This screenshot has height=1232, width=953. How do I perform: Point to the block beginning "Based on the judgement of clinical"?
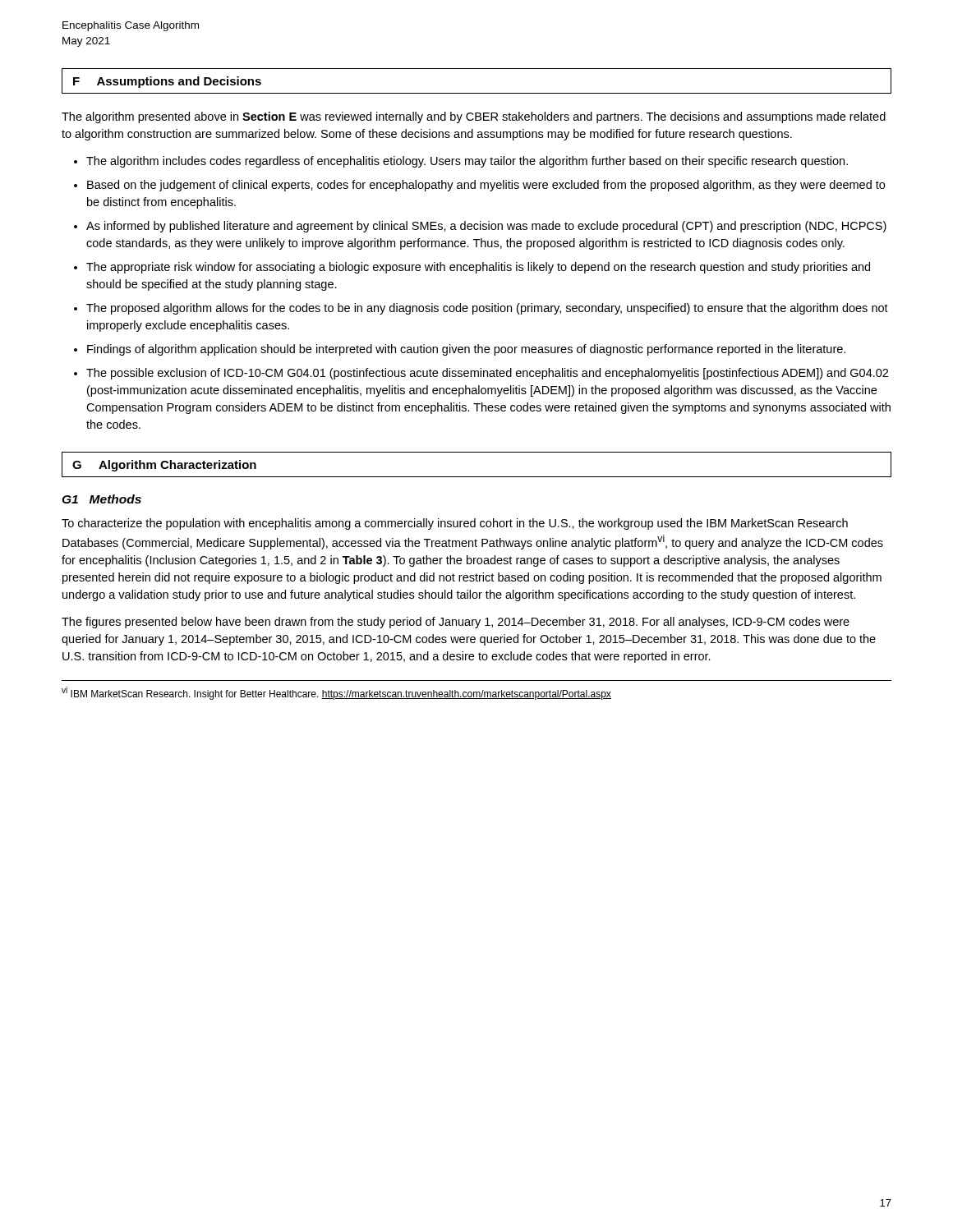click(486, 193)
